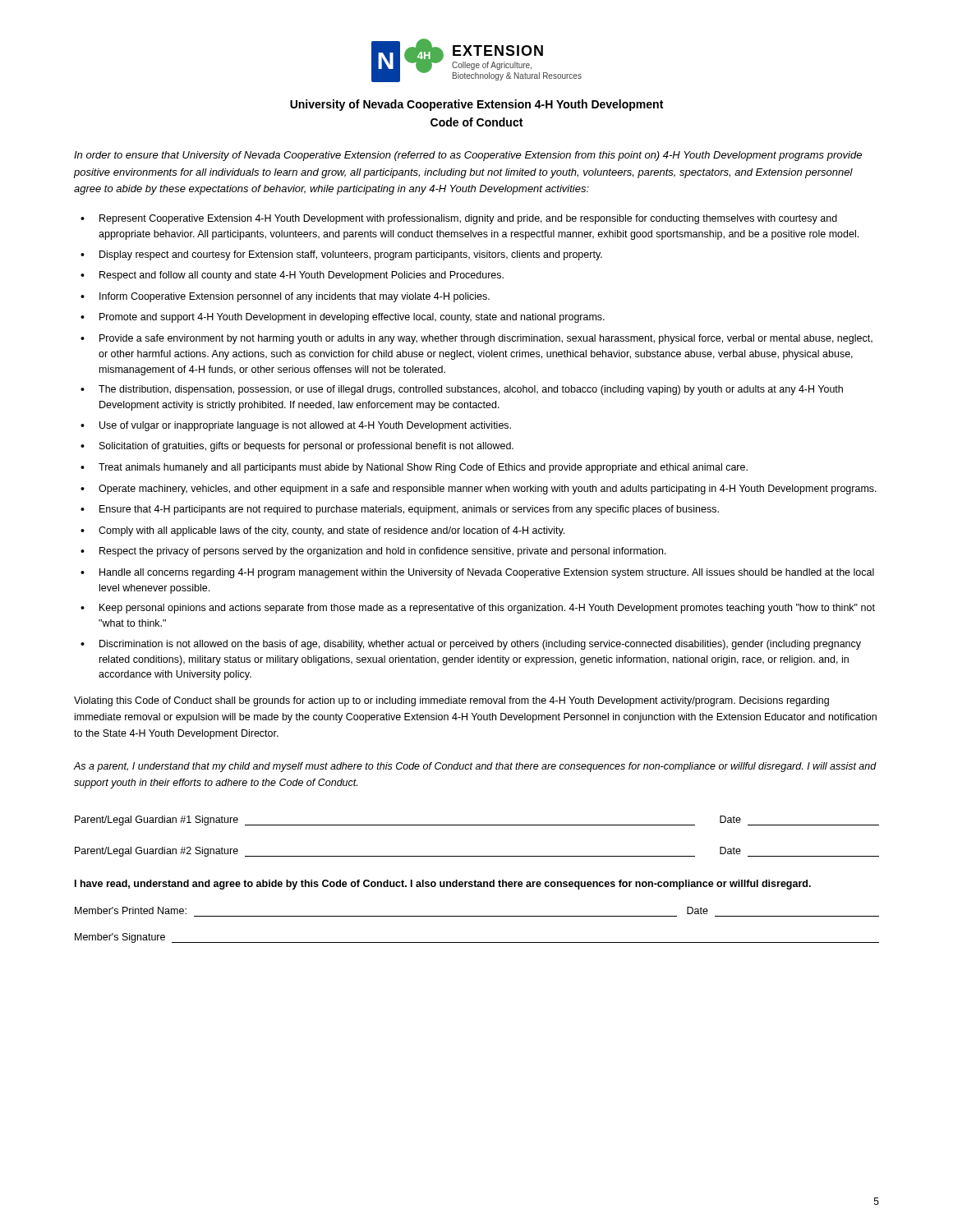953x1232 pixels.
Task: Find the list item that says "Operate machinery, vehicles,"
Action: point(488,488)
